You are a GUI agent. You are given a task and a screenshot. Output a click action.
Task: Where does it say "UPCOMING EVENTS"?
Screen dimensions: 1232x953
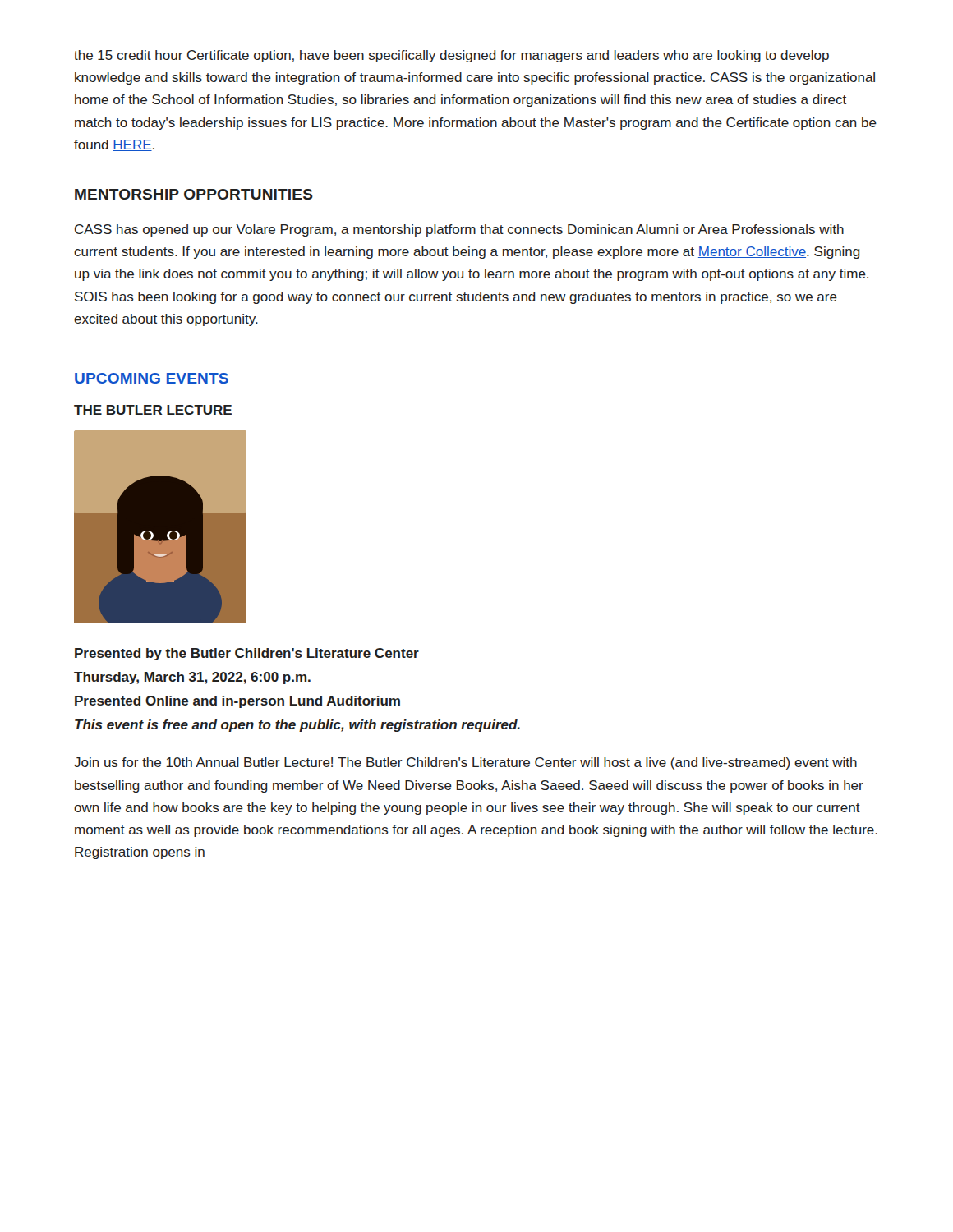point(151,378)
